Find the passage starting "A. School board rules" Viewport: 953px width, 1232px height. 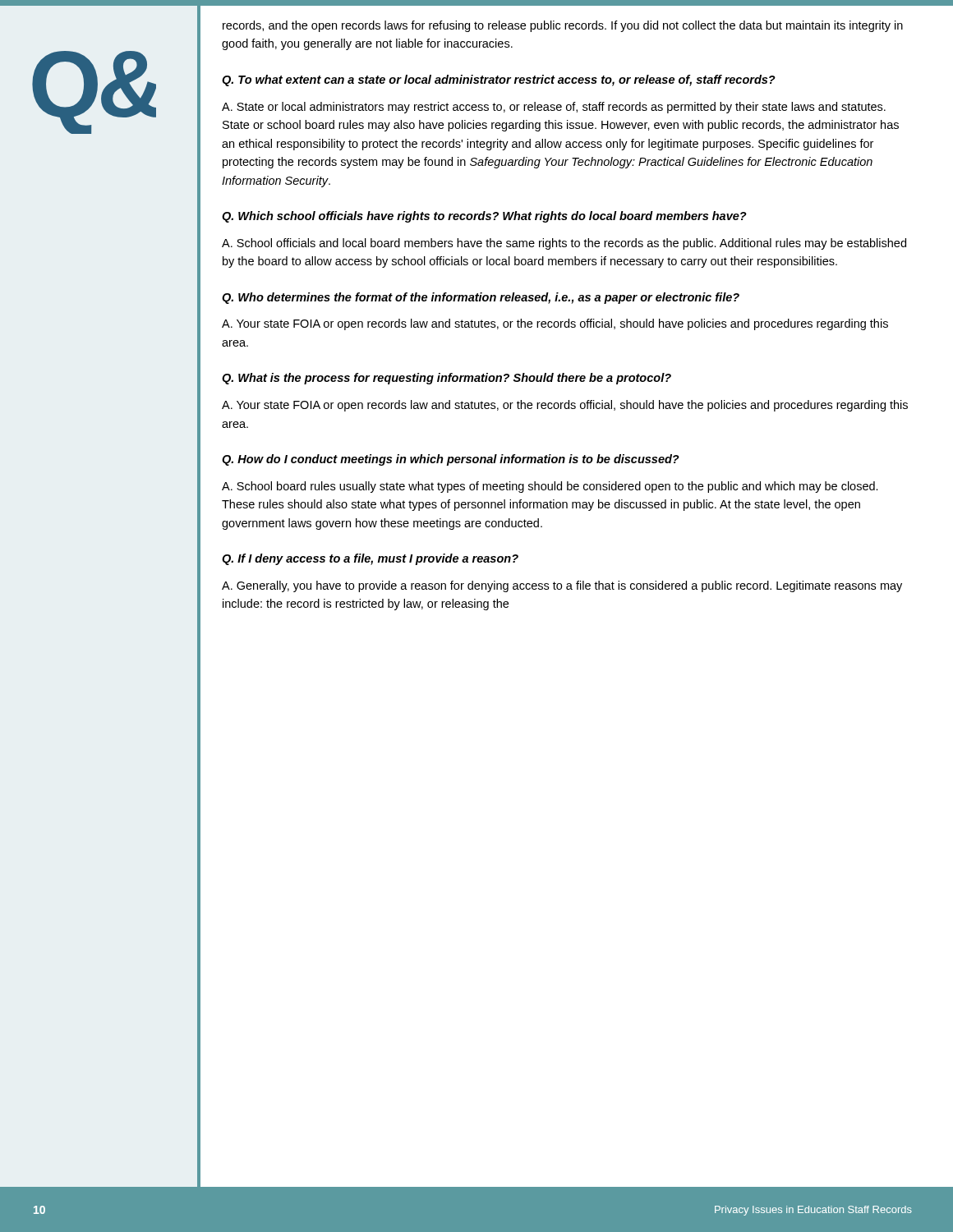pos(550,505)
